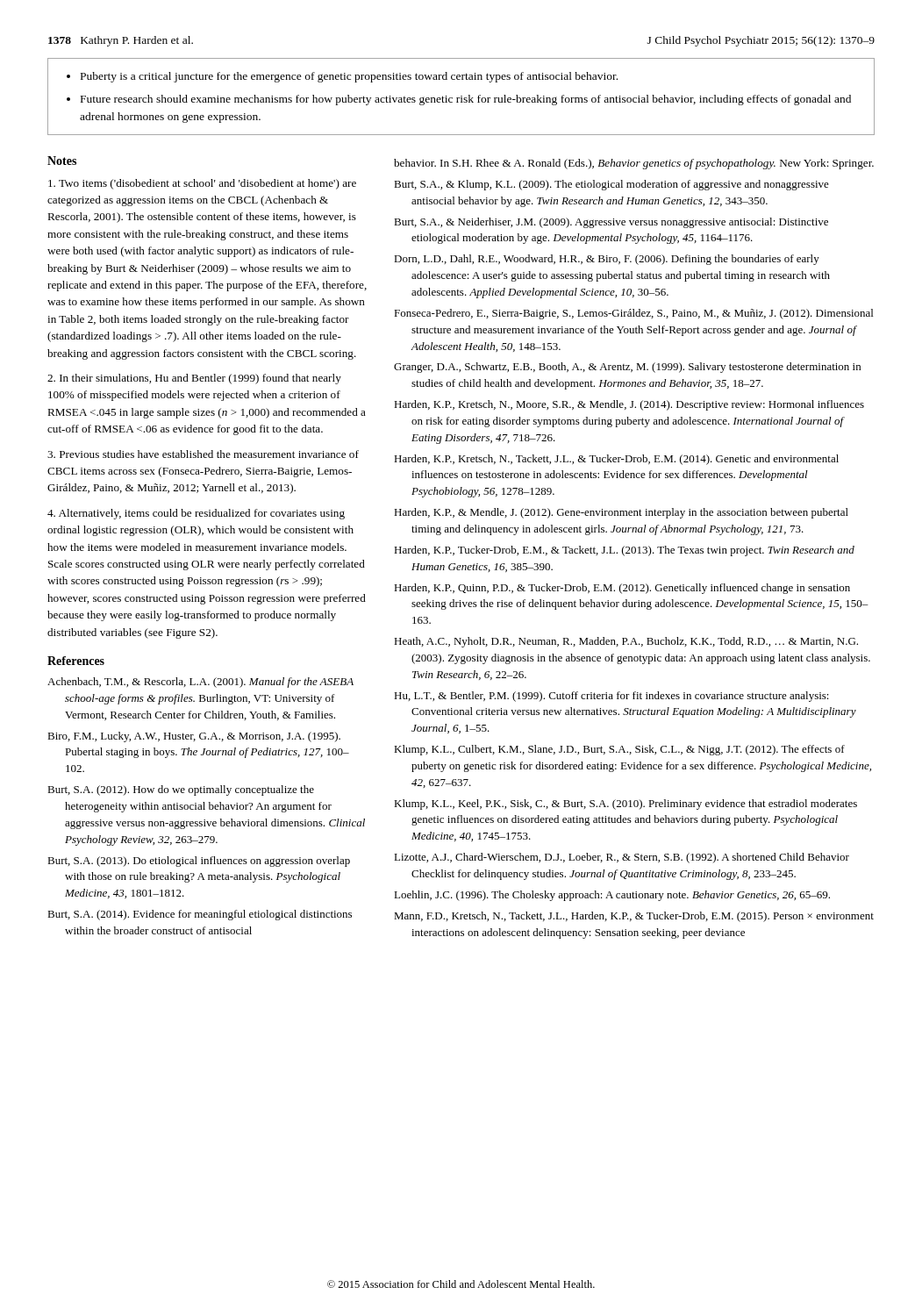Screen dimensions: 1316x922
Task: Find the passage starting "Burt, S.A. (2012). How do we optimally"
Action: tap(206, 814)
